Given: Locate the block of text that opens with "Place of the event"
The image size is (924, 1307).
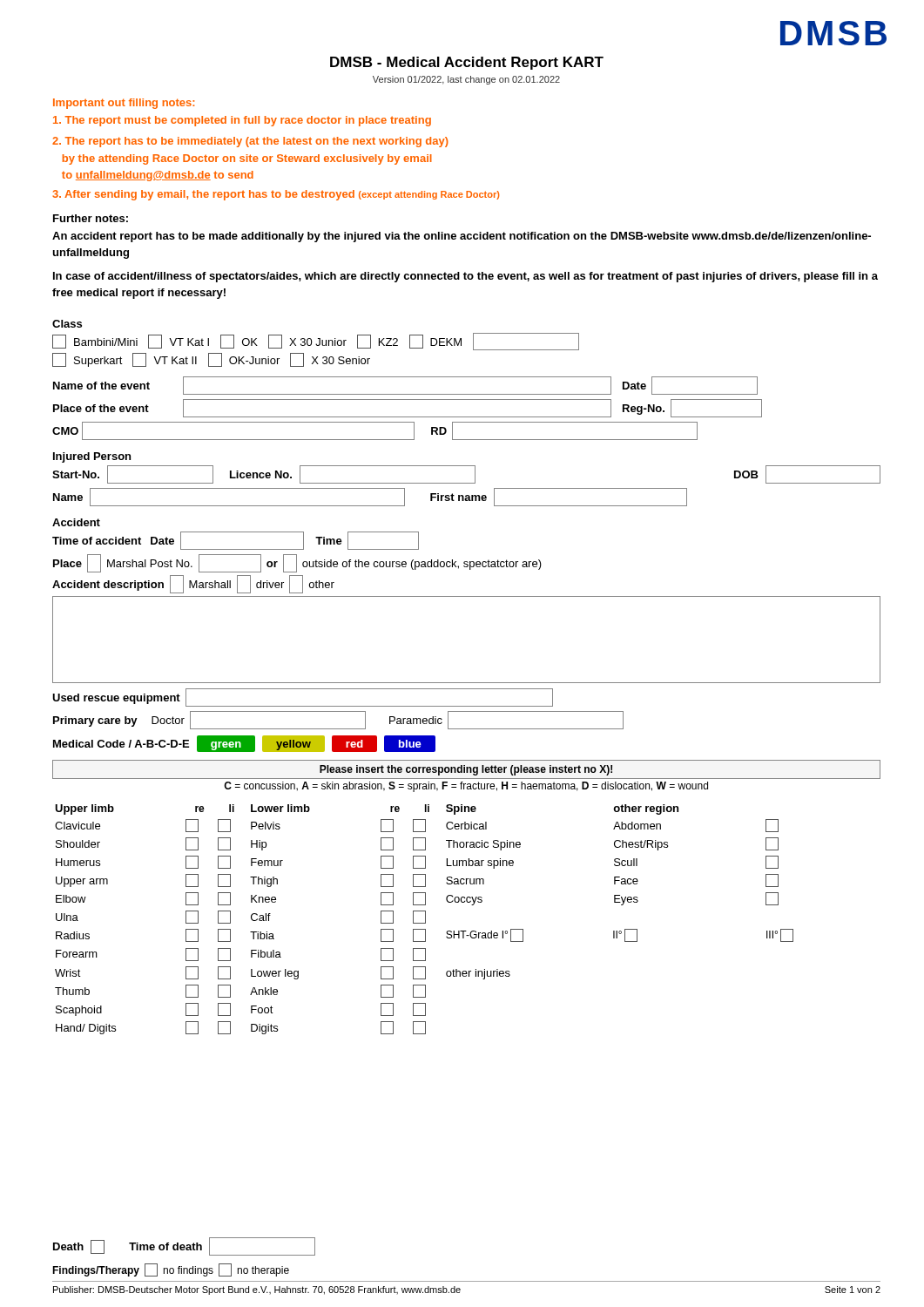Looking at the screenshot, I should (x=407, y=408).
